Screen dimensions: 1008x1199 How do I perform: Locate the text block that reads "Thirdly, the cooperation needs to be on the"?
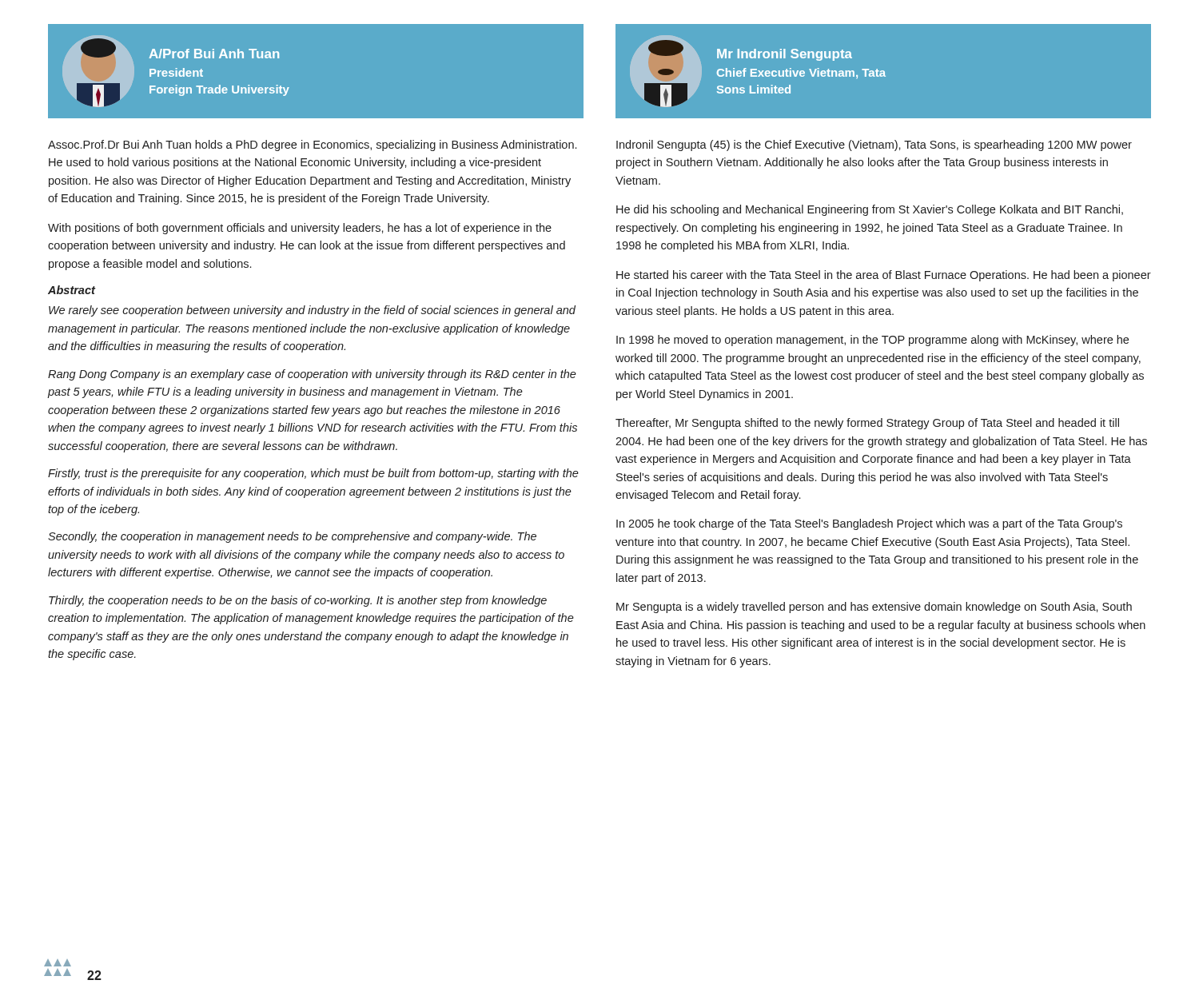(311, 627)
